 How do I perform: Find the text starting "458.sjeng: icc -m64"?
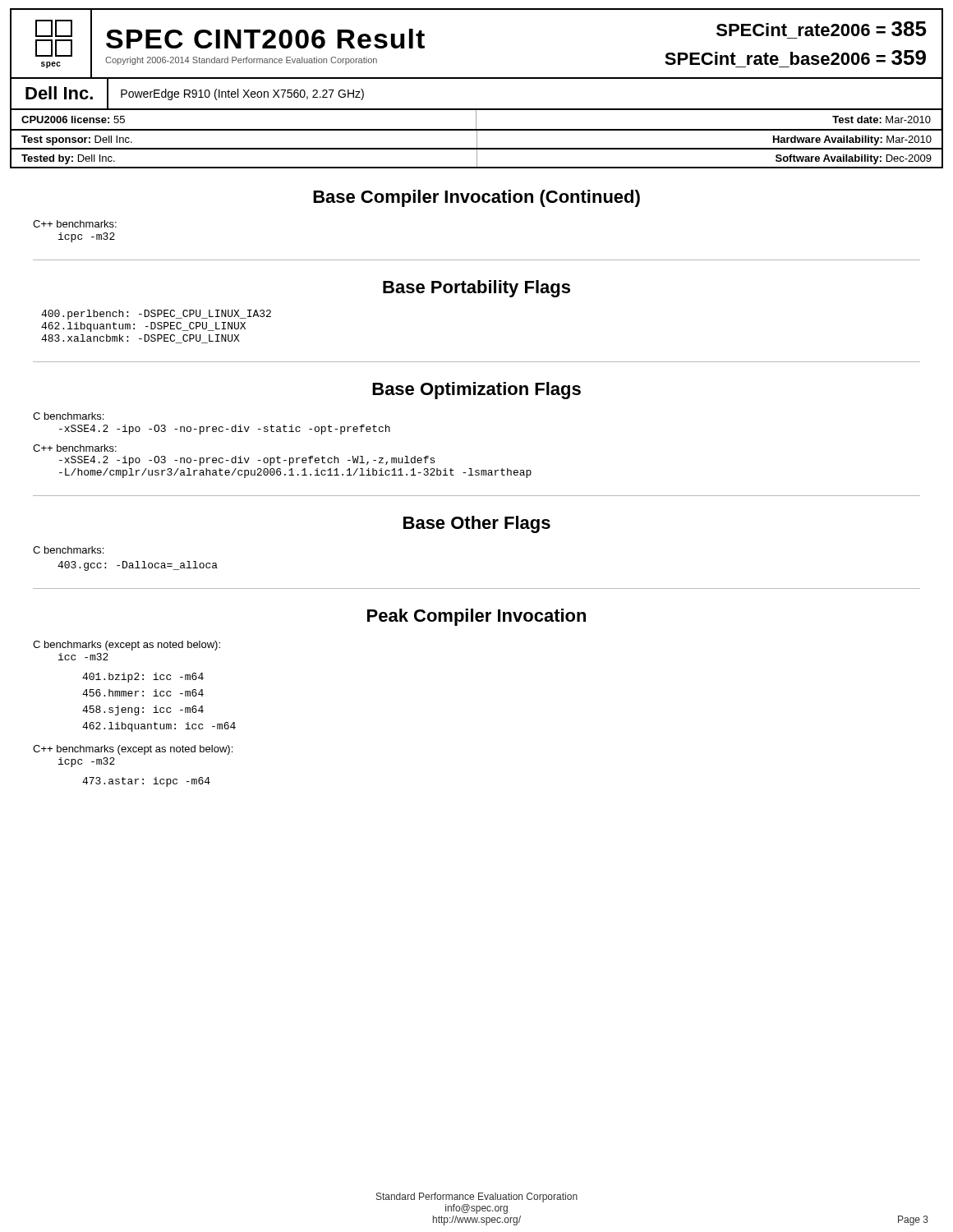point(143,710)
